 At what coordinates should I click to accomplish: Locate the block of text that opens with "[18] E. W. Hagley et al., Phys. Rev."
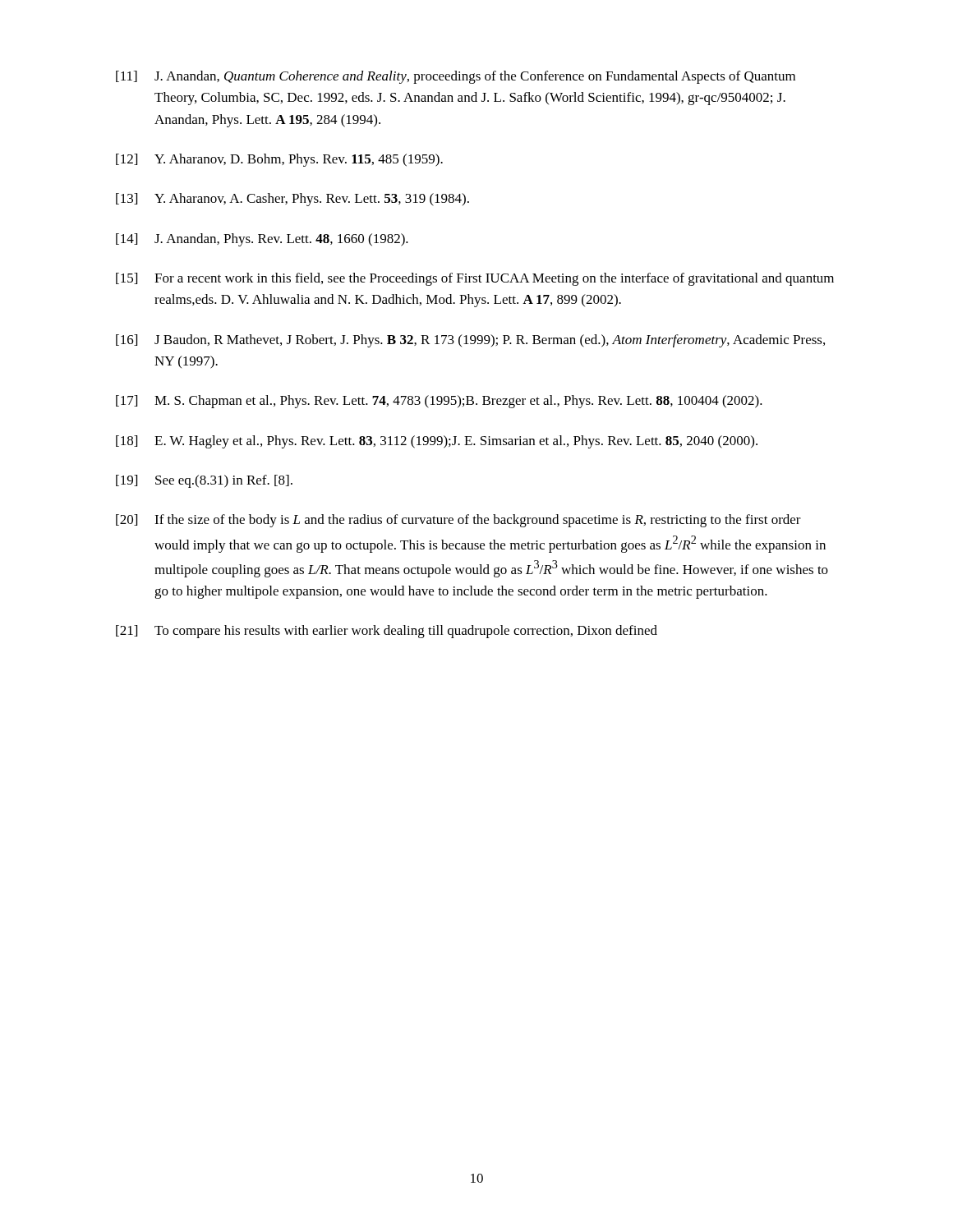pyautogui.click(x=476, y=441)
